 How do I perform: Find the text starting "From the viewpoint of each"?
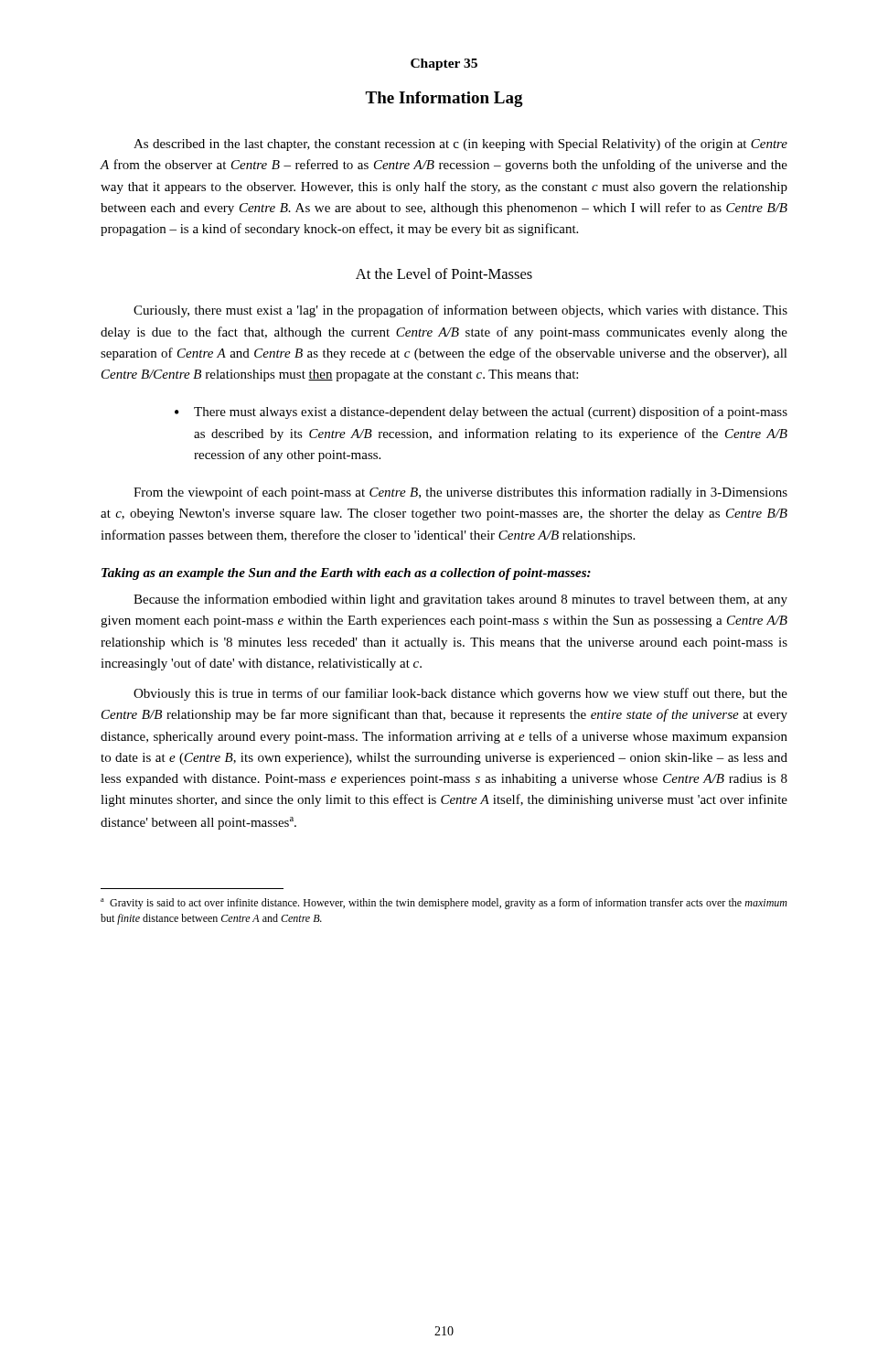(x=444, y=513)
